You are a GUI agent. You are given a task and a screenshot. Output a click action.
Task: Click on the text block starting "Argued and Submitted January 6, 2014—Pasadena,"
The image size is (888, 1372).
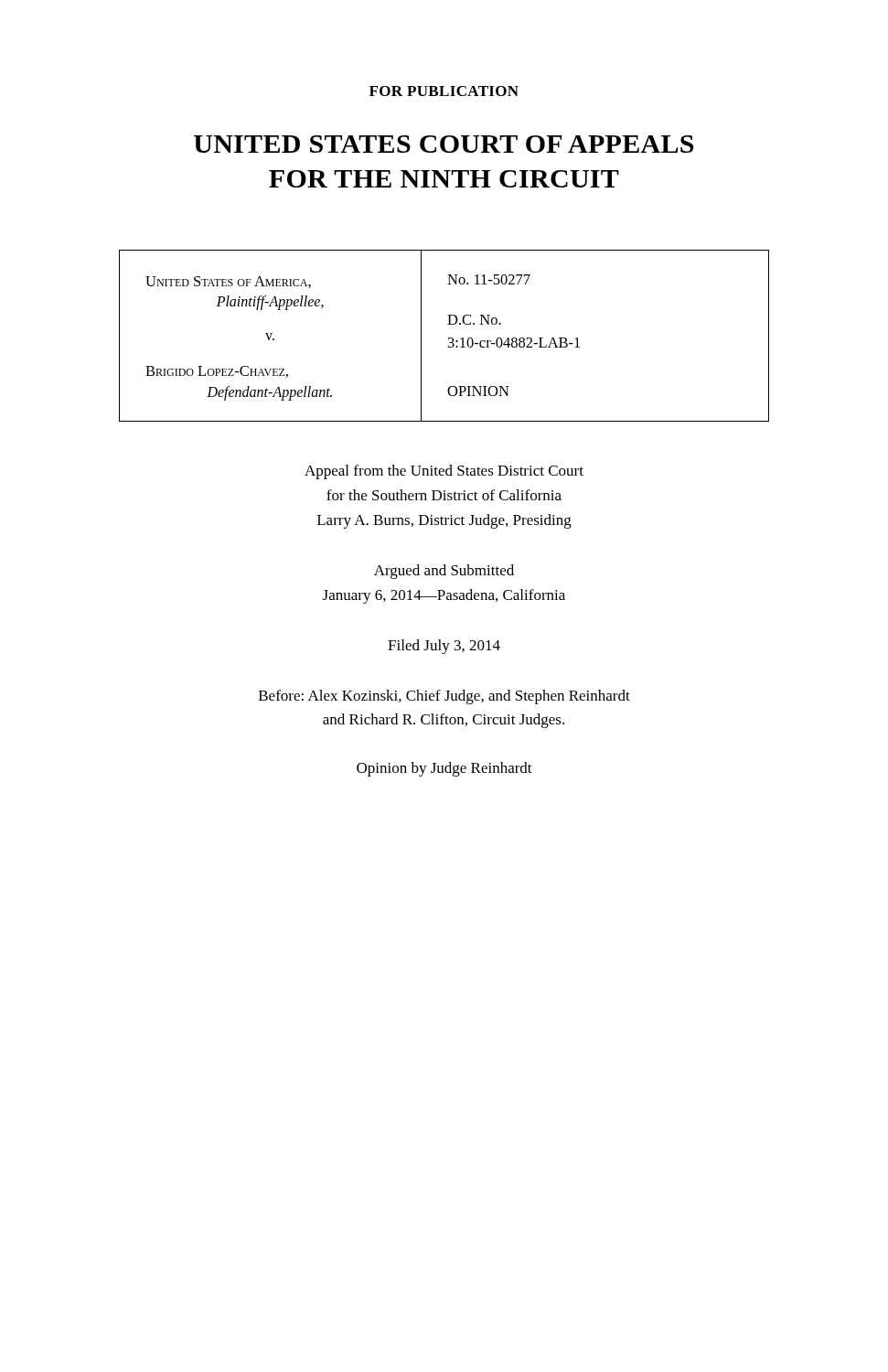444,583
